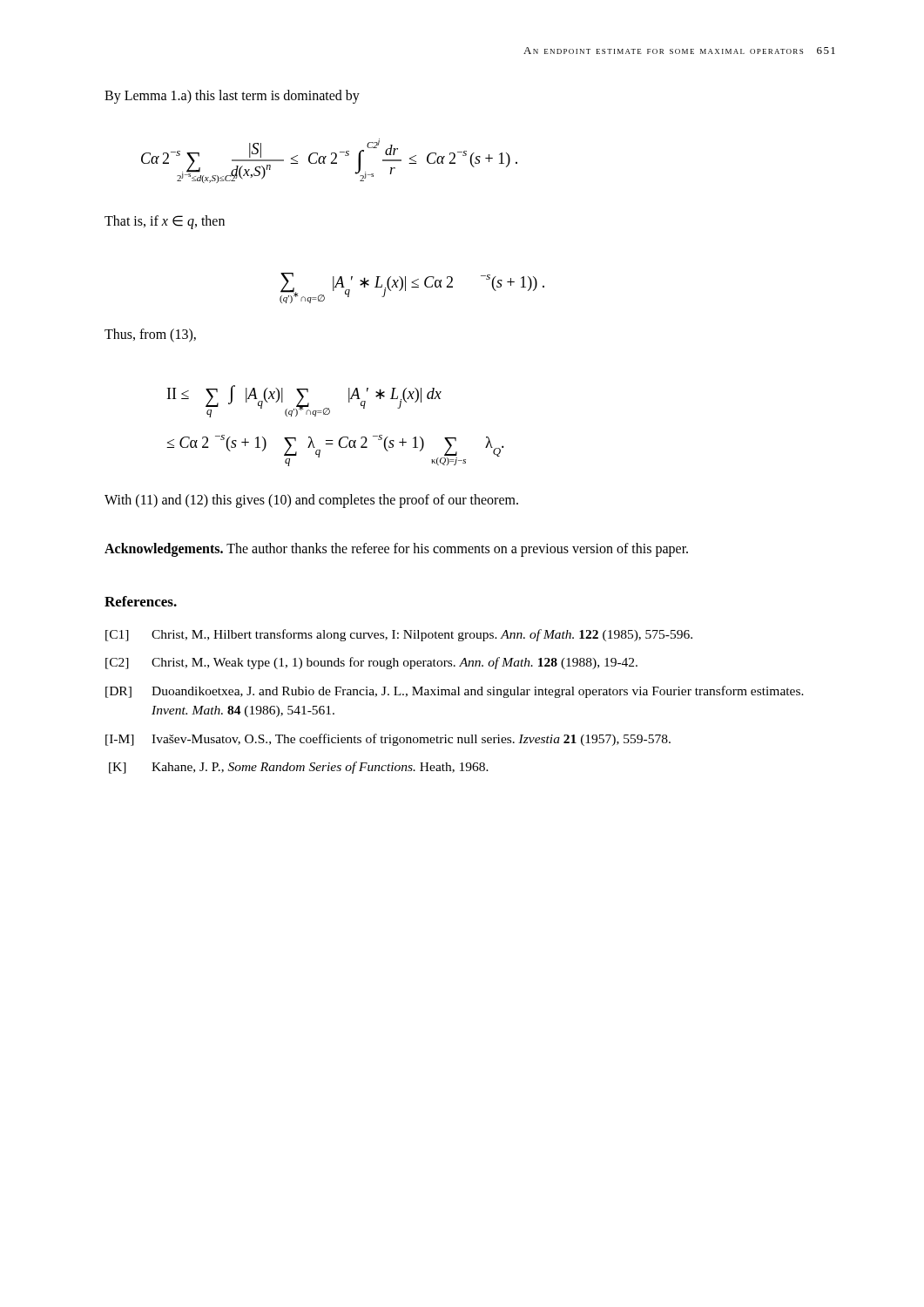Where is the passage that starts "[DR] Duoandikoetxea, J. and"?
The image size is (924, 1307).
pos(471,701)
